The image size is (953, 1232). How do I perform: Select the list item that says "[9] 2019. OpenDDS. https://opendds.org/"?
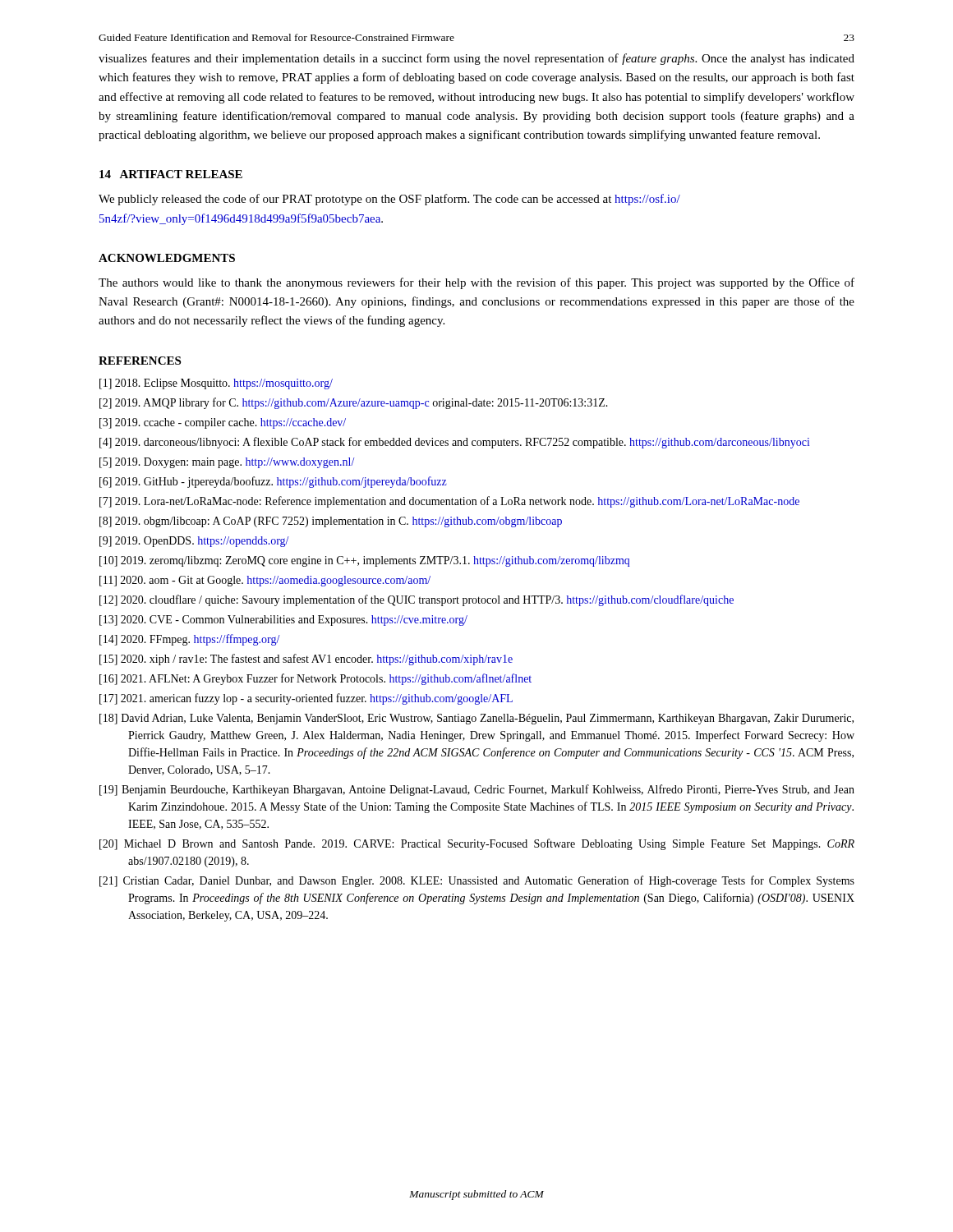tap(194, 540)
